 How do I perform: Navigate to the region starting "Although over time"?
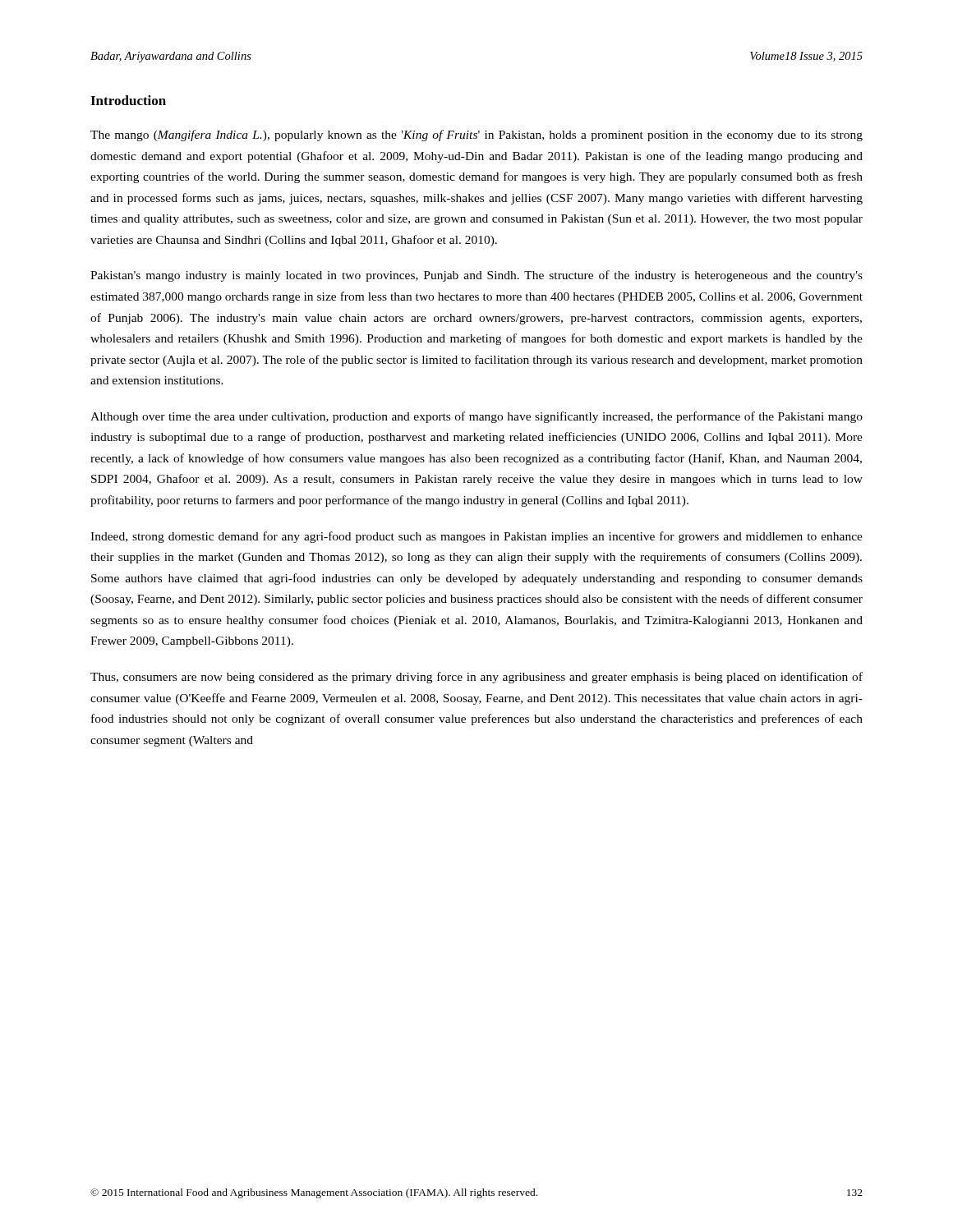coord(476,458)
